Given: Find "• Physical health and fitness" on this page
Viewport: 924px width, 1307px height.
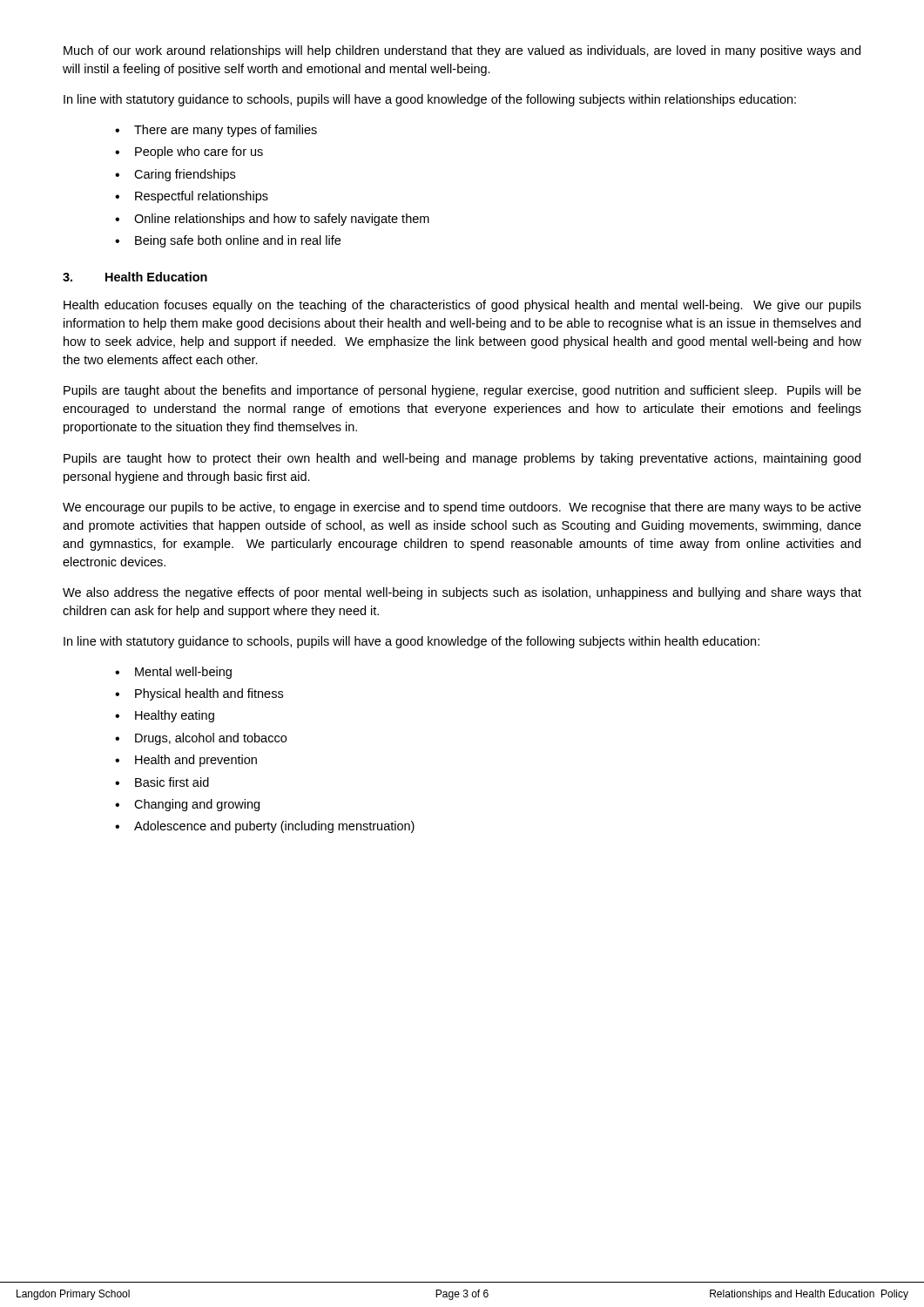Looking at the screenshot, I should (199, 695).
